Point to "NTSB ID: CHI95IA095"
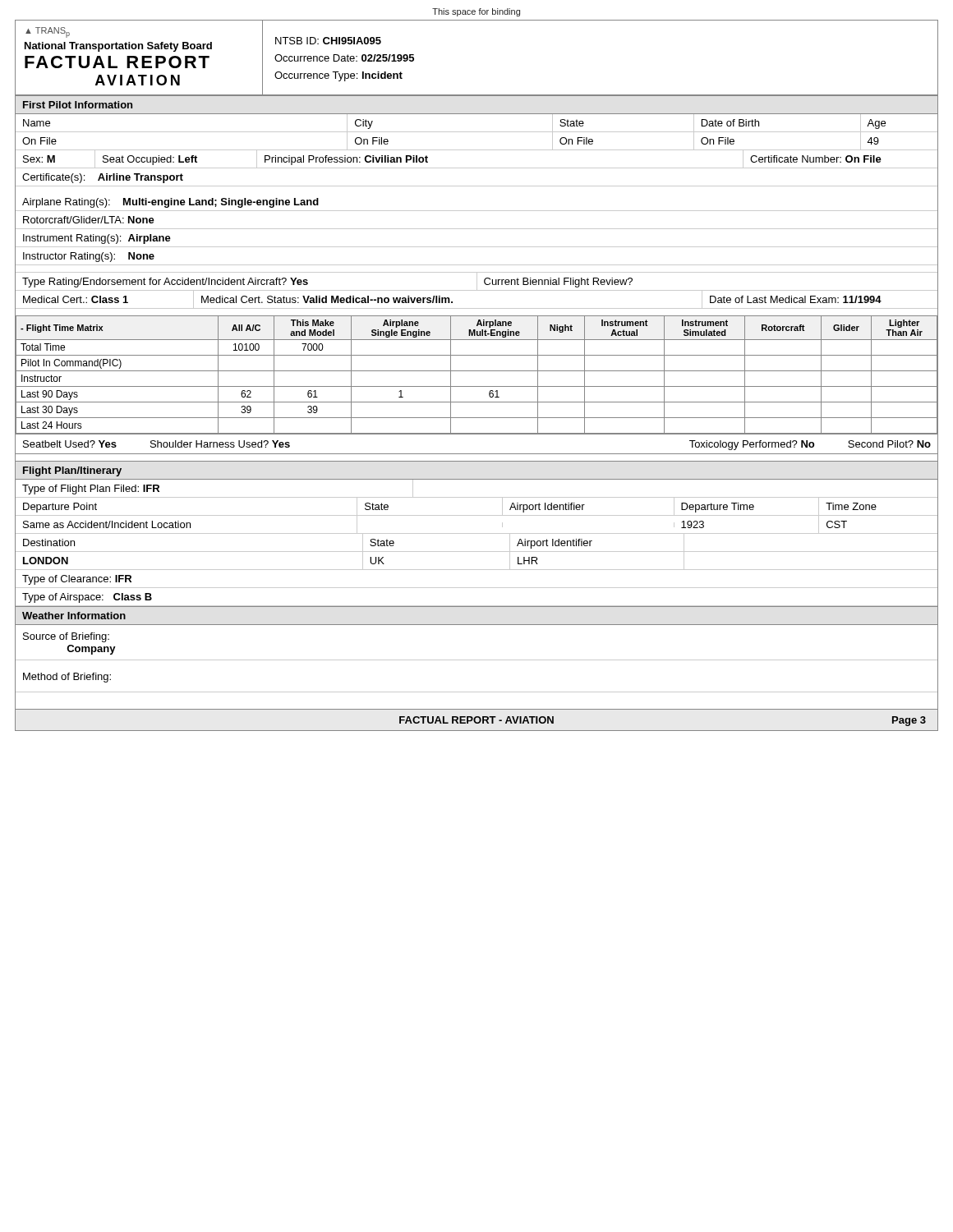This screenshot has height=1232, width=953. click(328, 40)
